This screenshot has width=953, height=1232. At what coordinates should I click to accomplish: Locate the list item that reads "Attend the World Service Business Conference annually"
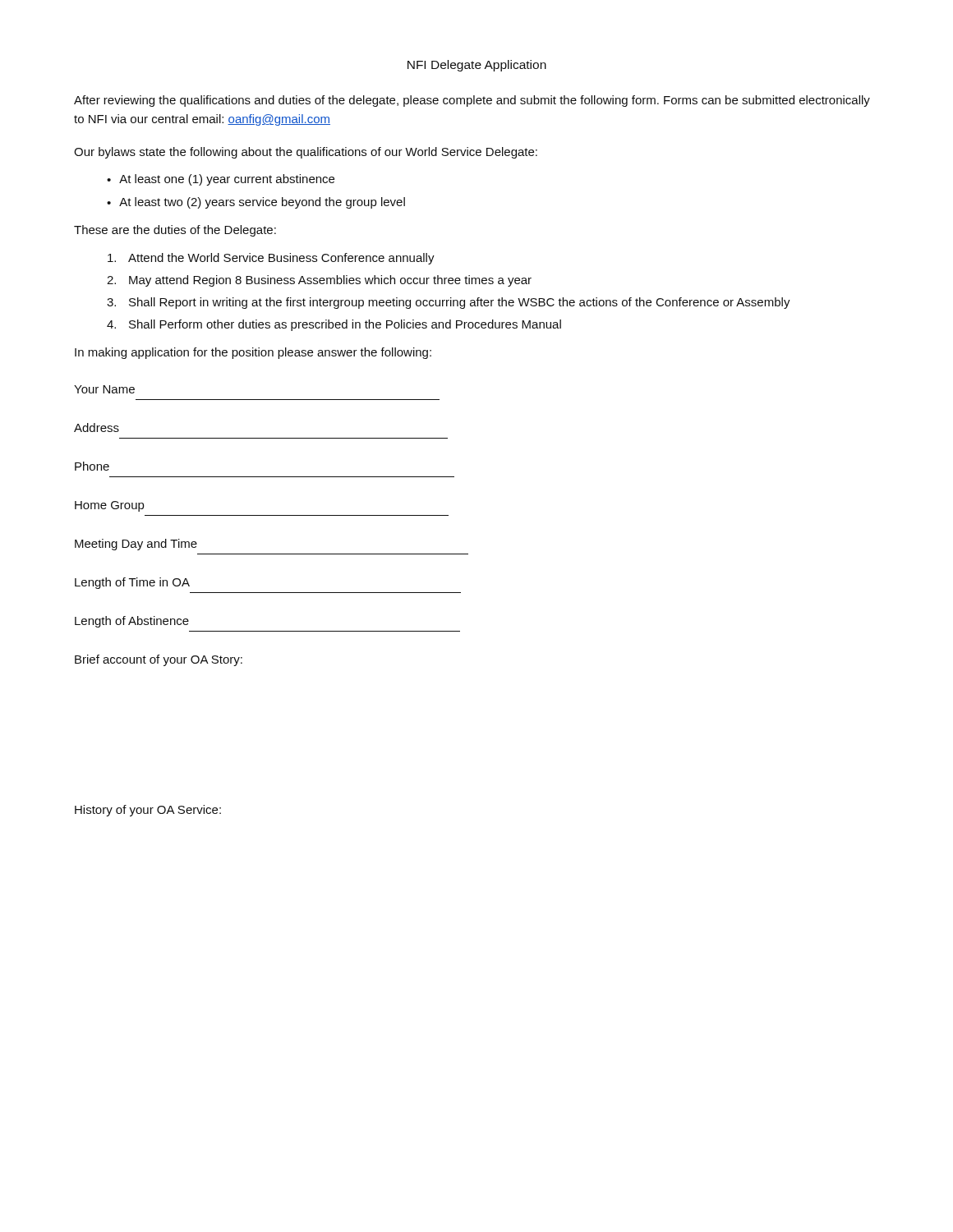(270, 257)
